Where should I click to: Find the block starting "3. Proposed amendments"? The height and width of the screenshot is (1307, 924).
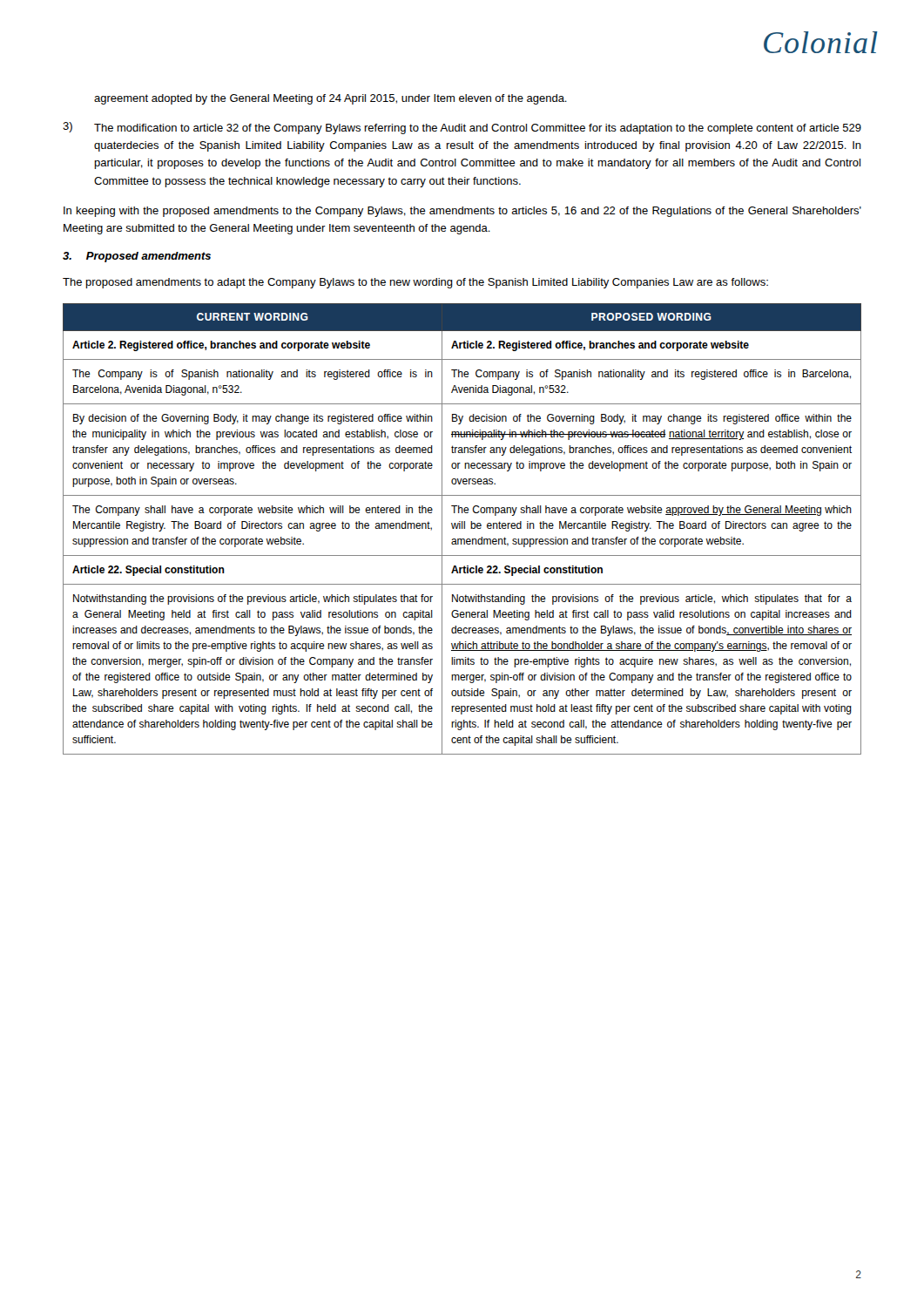pos(137,256)
